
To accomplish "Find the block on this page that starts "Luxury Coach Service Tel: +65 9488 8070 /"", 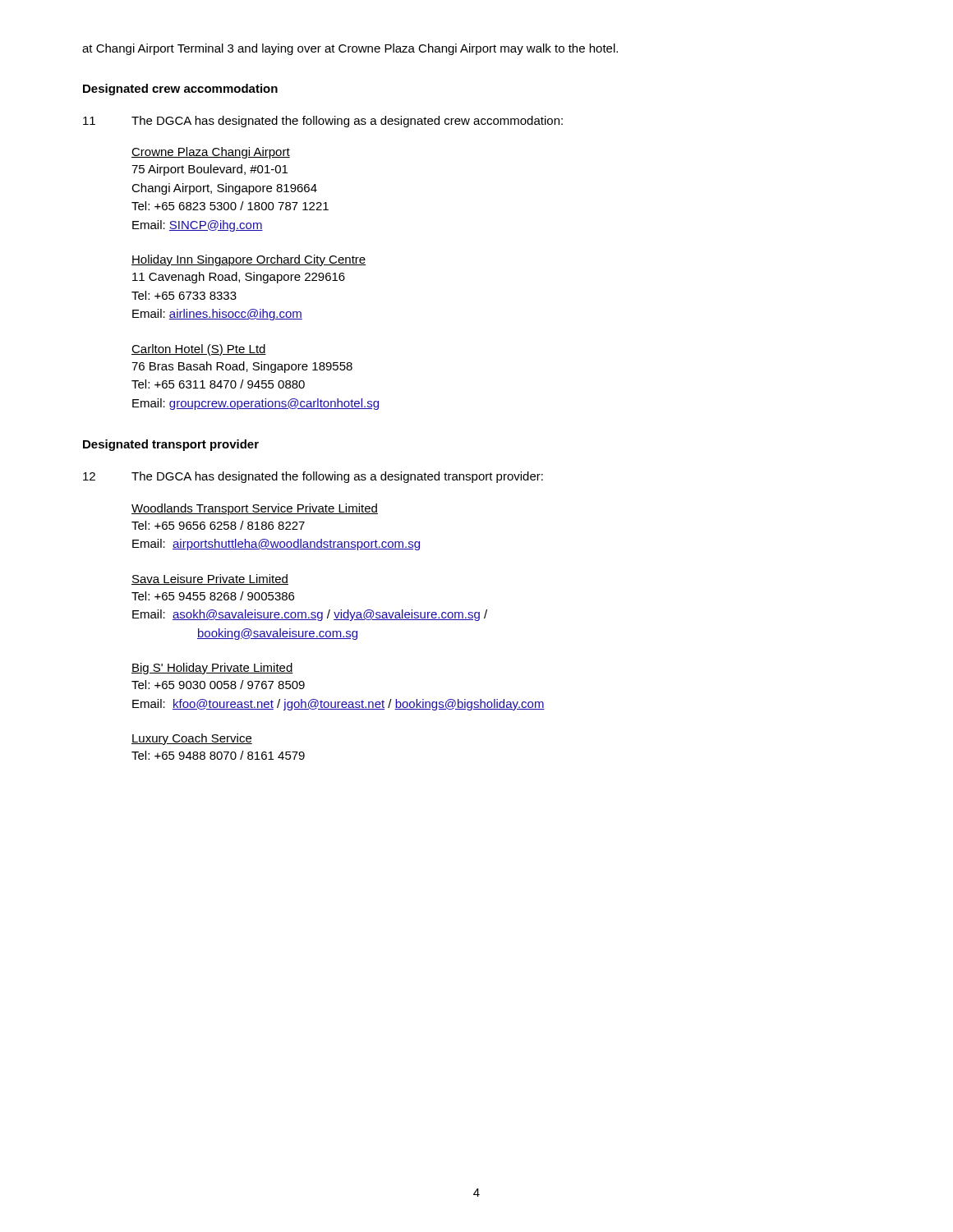I will [192, 739].
